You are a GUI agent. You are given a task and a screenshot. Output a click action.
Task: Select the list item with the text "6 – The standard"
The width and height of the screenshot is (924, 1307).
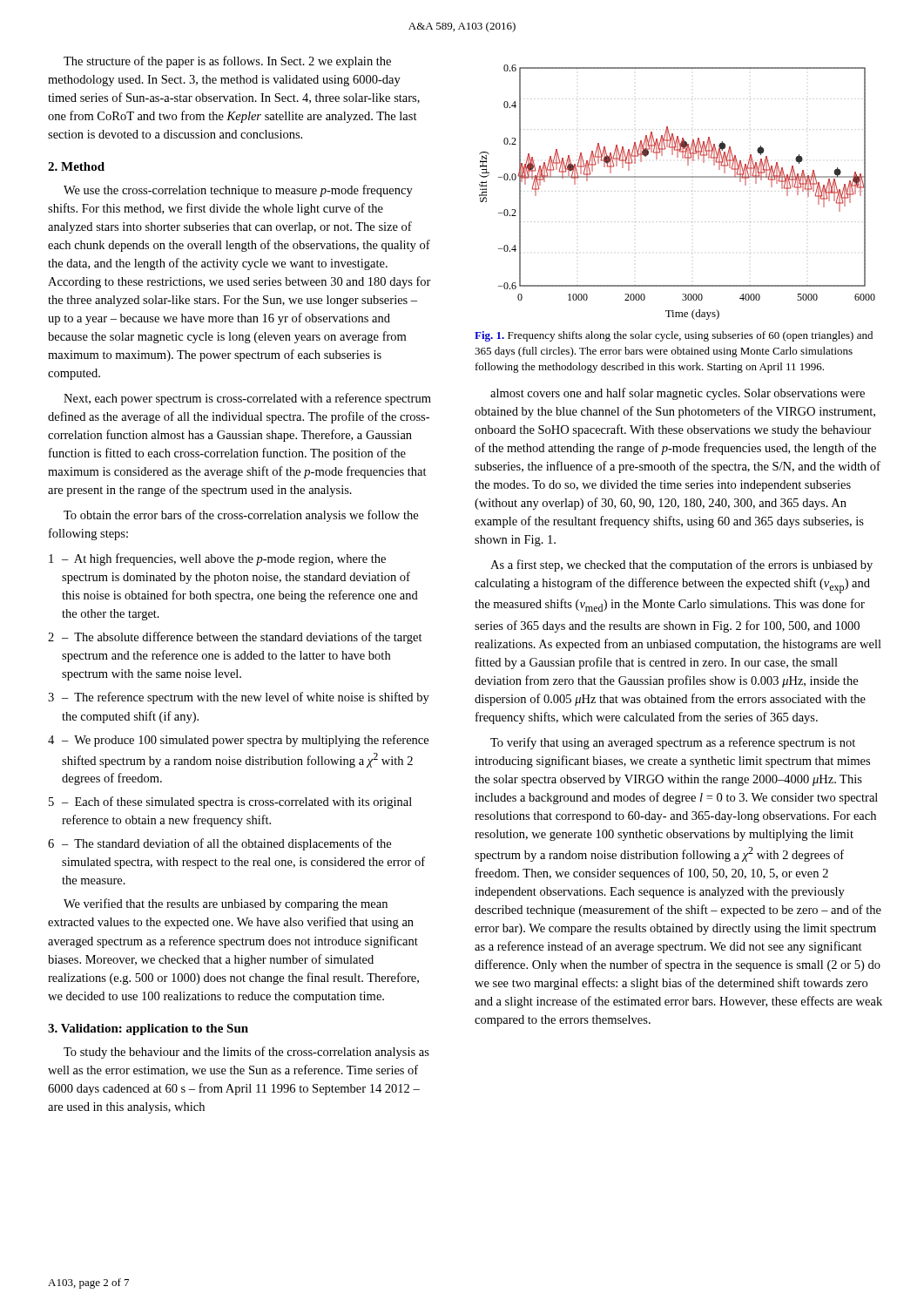(239, 863)
